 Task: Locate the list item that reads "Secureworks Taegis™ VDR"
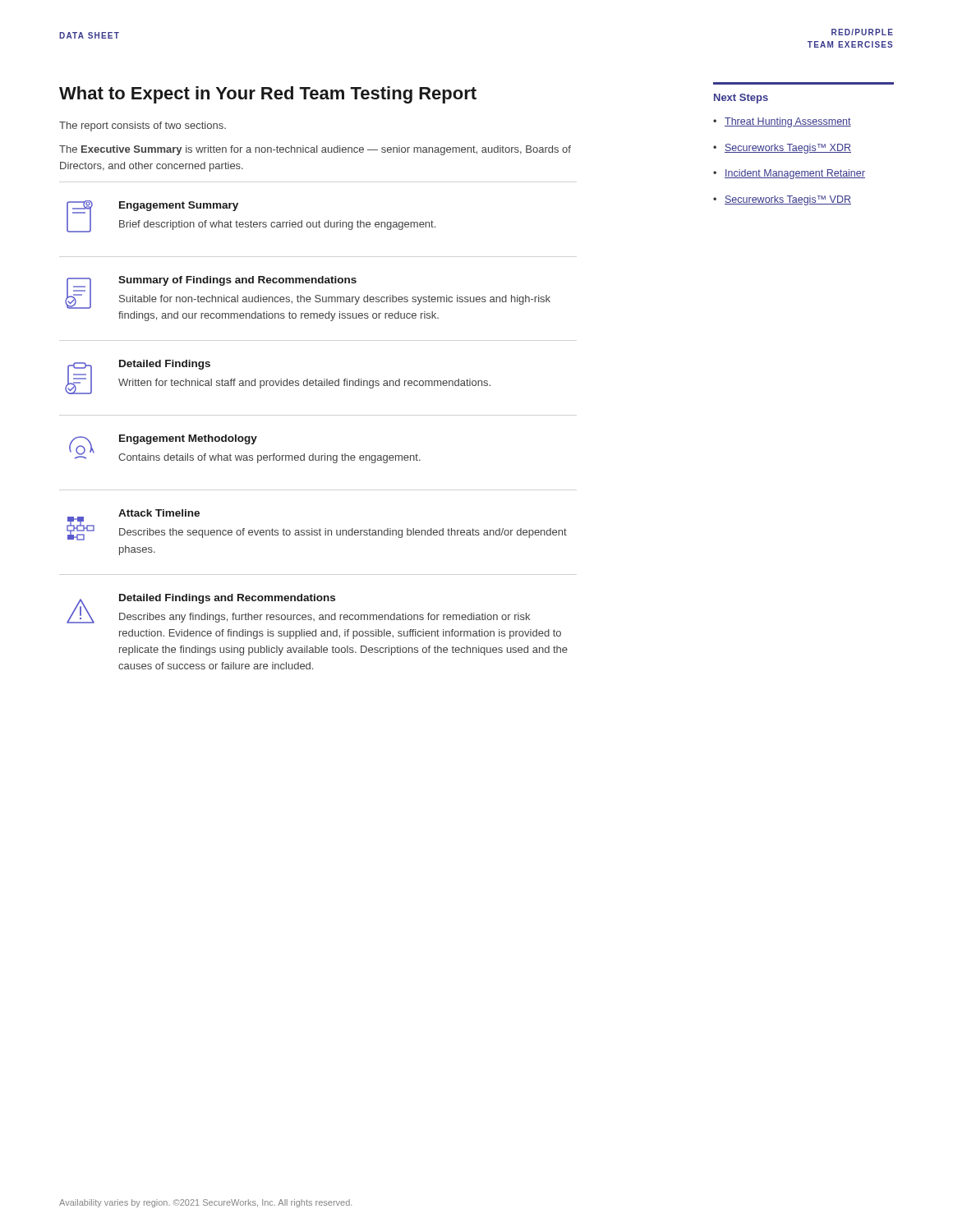point(788,199)
